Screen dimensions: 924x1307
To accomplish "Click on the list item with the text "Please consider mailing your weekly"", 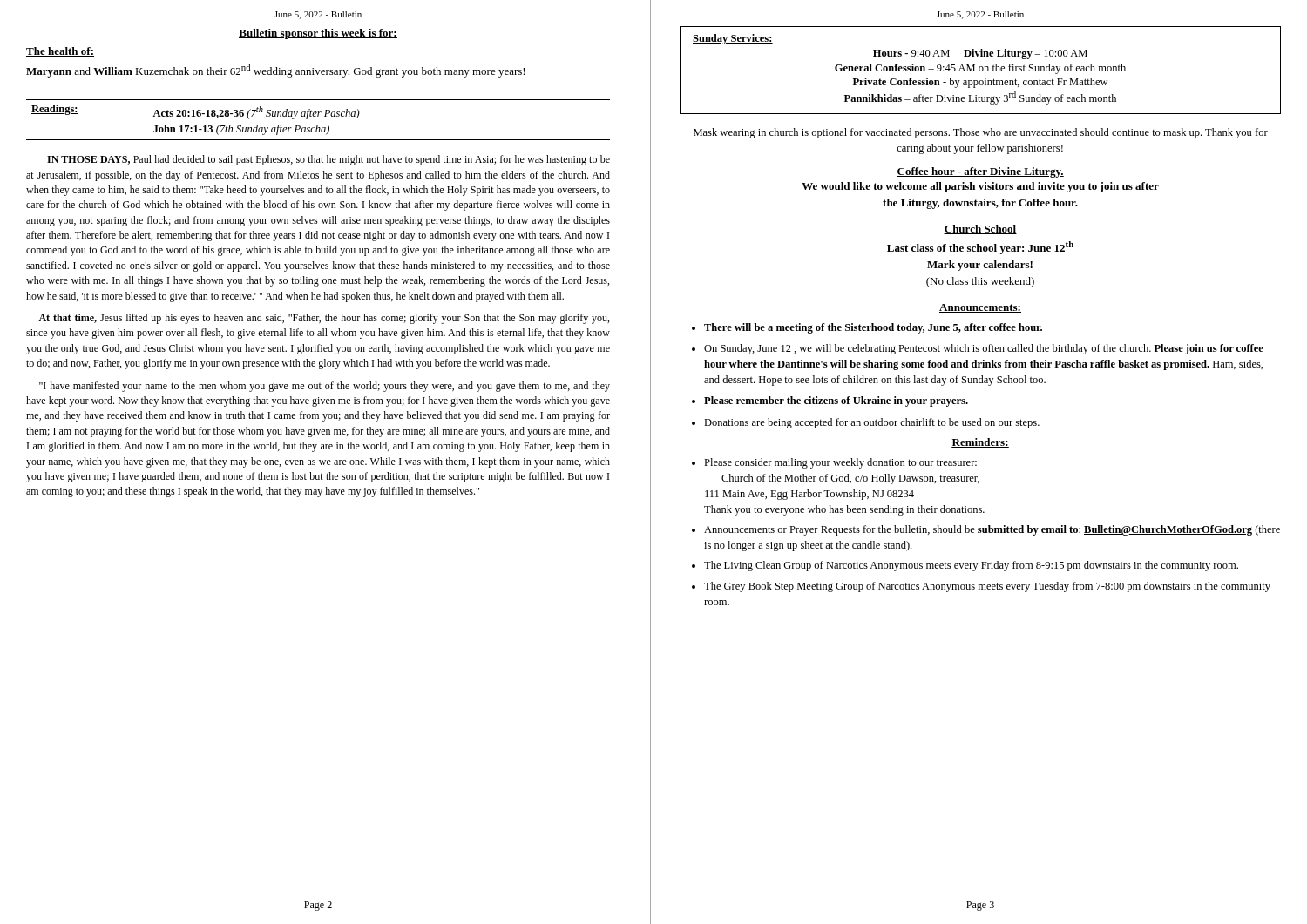I will [980, 486].
